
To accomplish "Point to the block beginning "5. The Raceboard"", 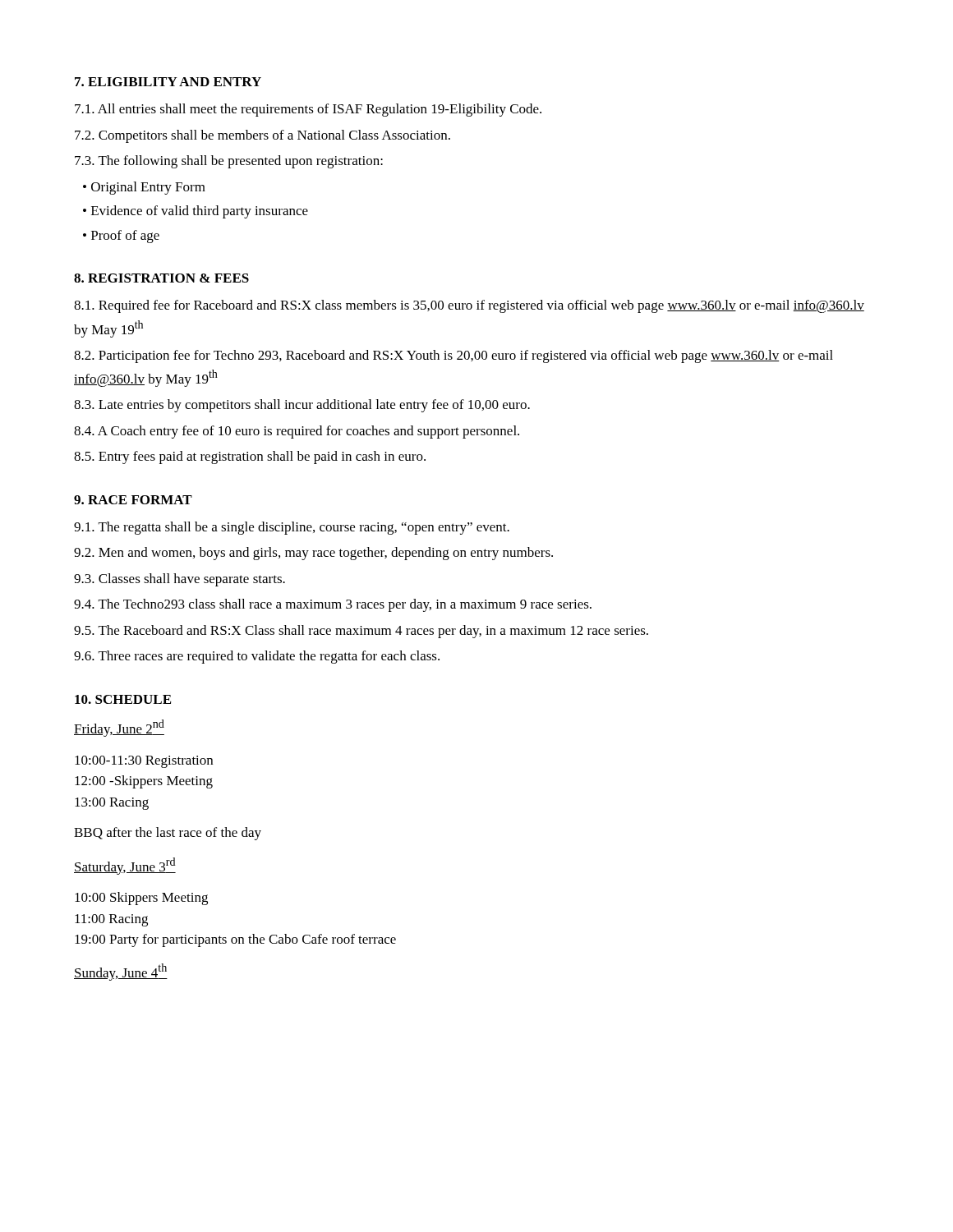I will [x=362, y=630].
